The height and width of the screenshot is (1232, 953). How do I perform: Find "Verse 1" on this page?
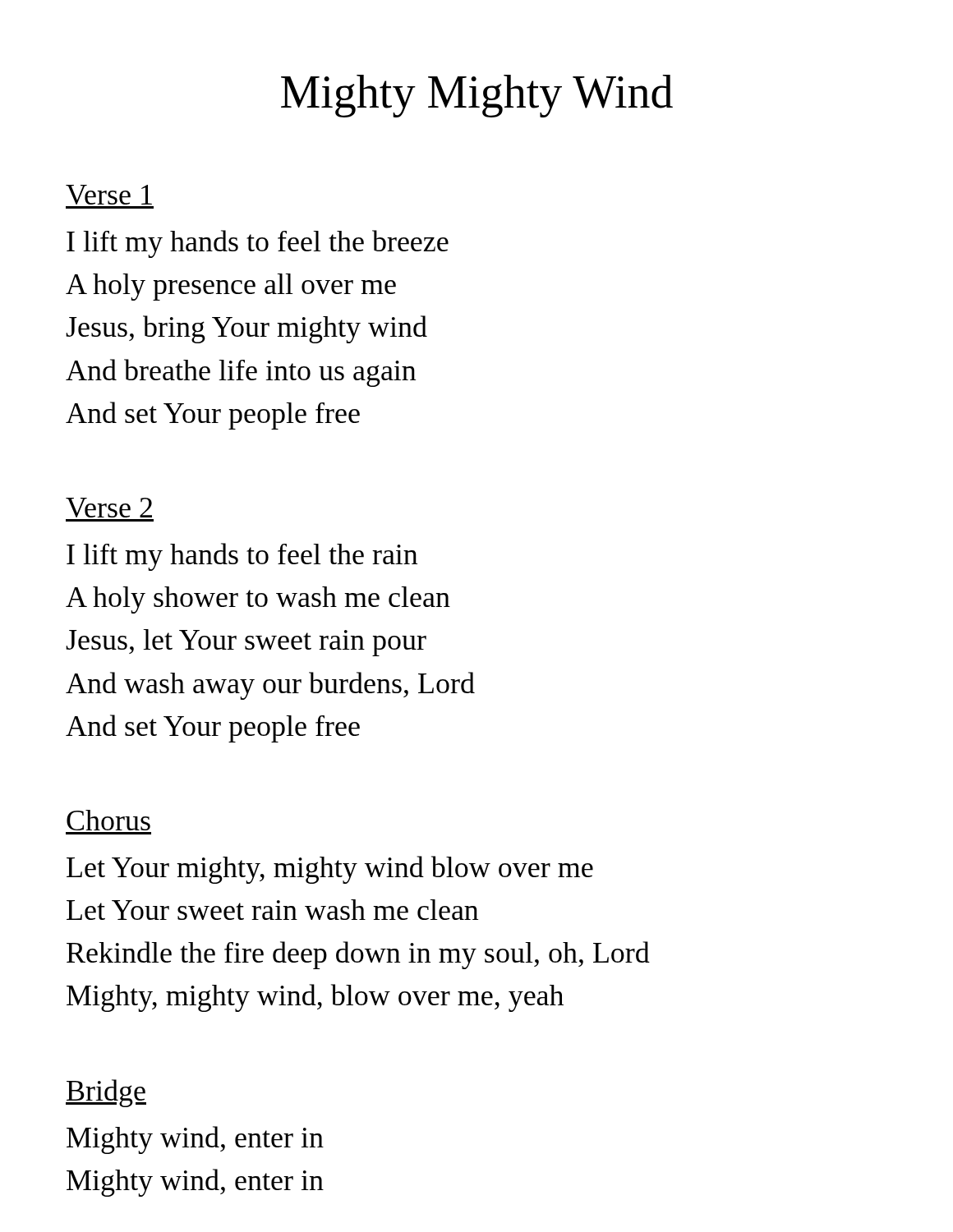tap(110, 195)
